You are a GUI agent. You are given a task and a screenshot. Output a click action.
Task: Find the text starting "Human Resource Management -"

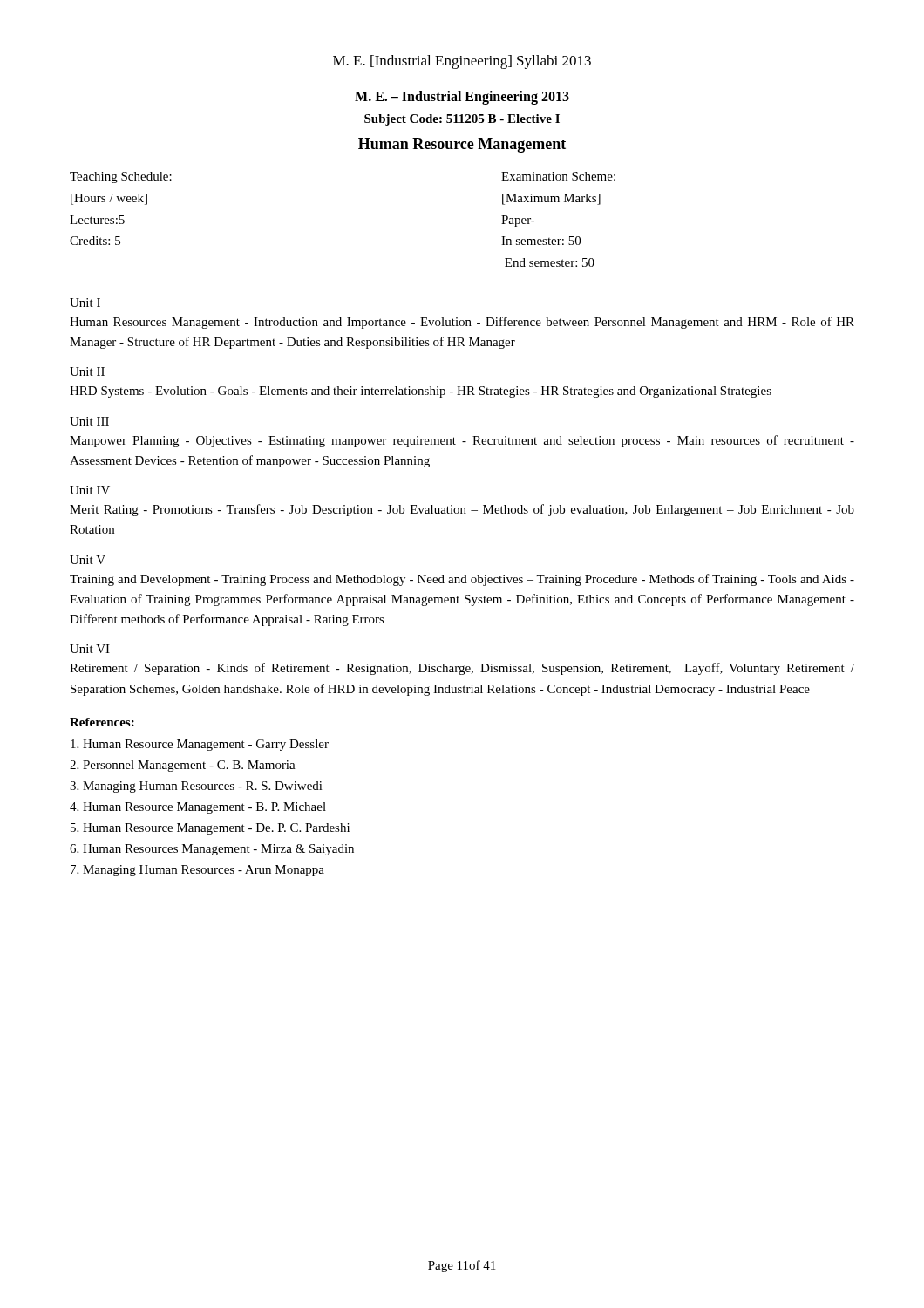pyautogui.click(x=199, y=744)
